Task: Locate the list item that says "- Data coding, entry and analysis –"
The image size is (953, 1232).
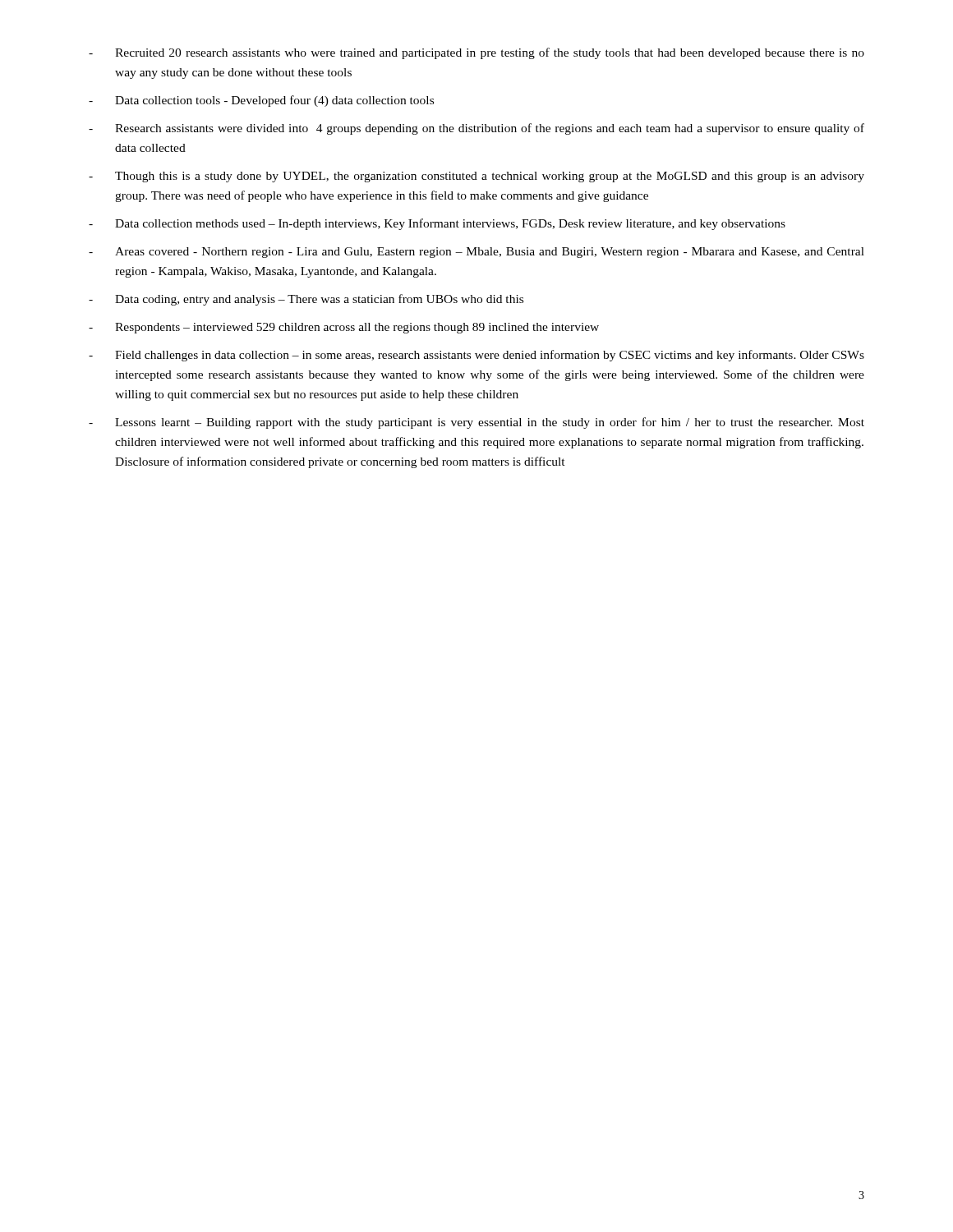Action: click(x=476, y=299)
